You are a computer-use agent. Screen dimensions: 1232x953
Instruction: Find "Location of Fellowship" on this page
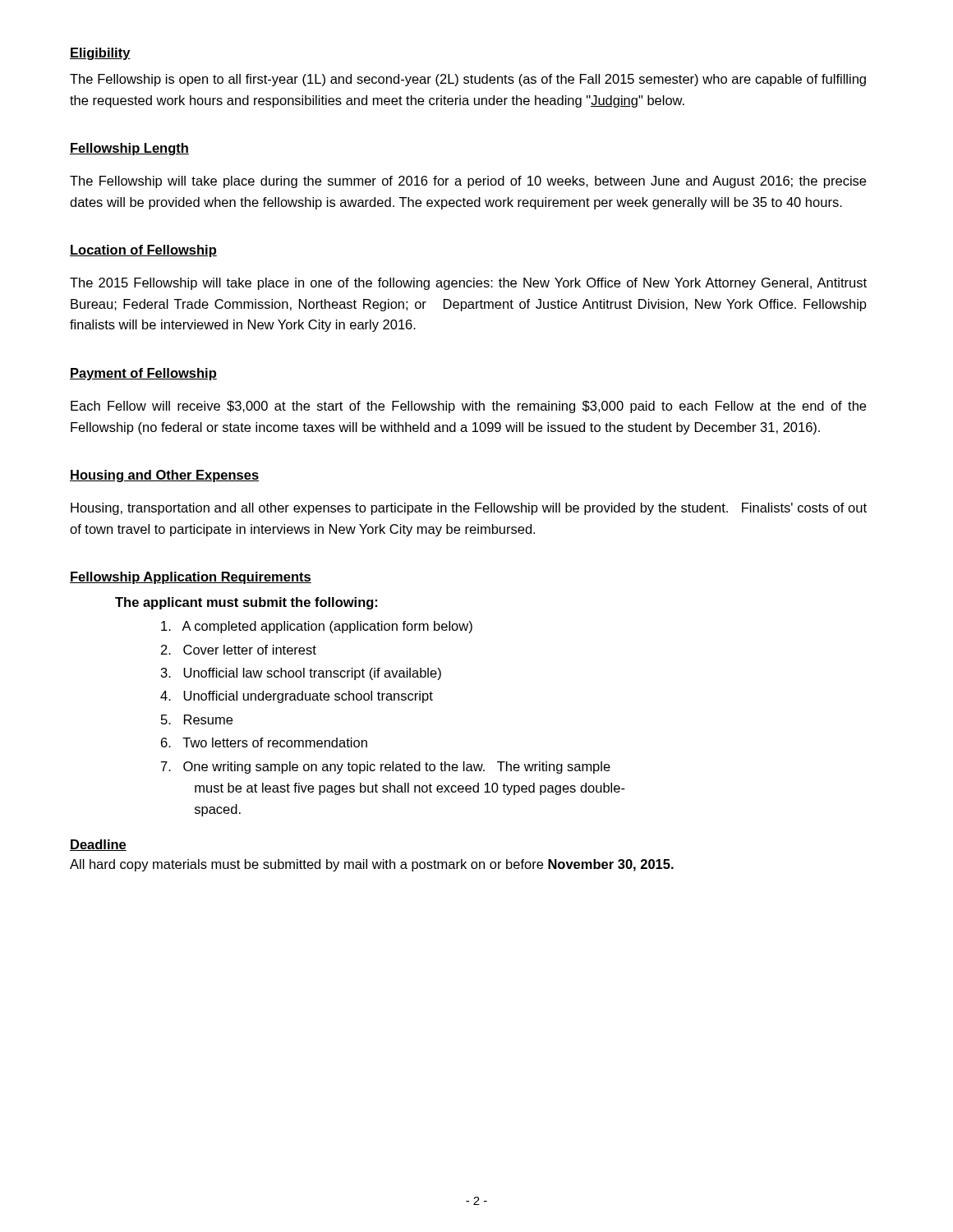tap(143, 250)
